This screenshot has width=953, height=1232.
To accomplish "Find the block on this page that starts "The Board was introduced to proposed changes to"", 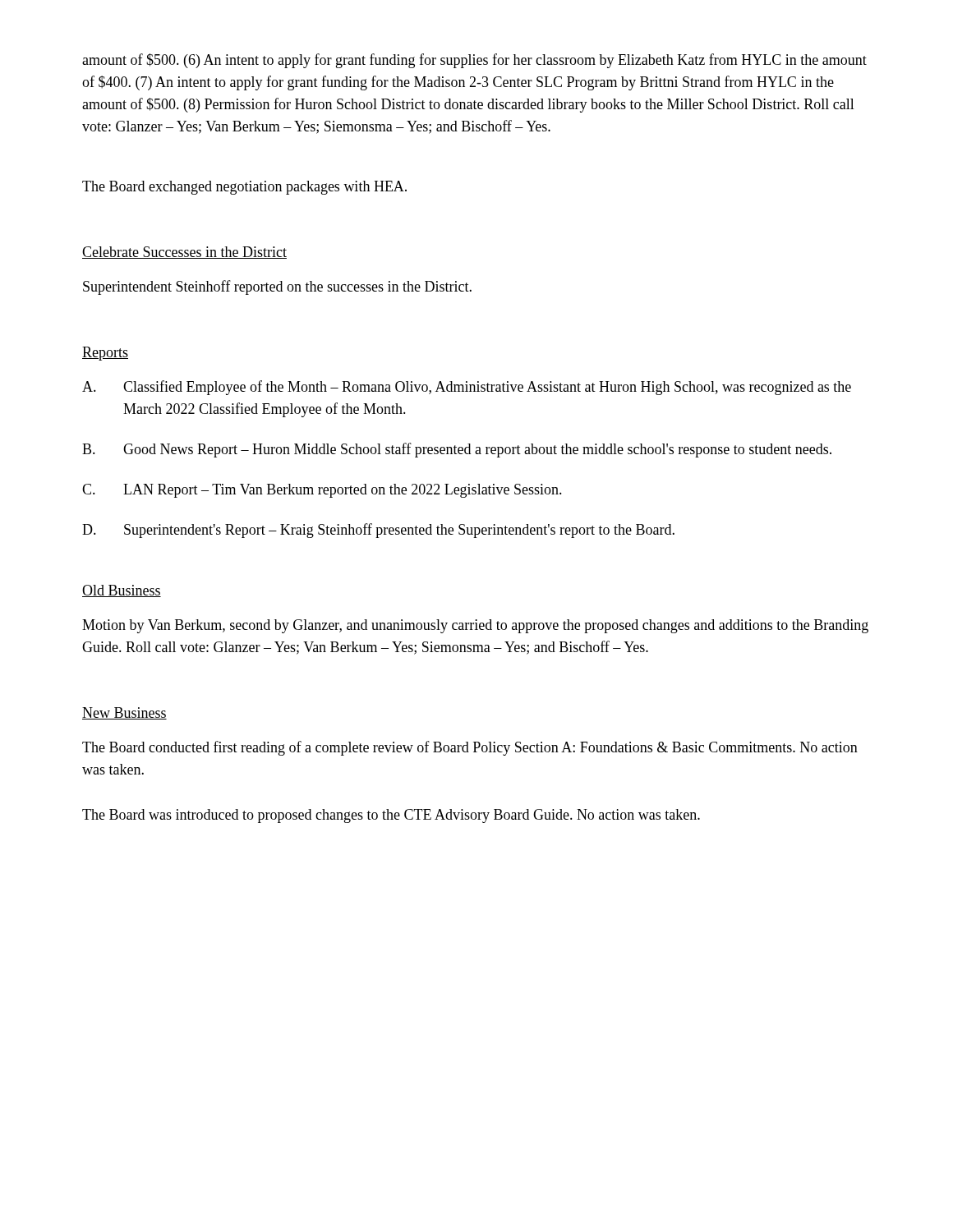I will (x=391, y=815).
